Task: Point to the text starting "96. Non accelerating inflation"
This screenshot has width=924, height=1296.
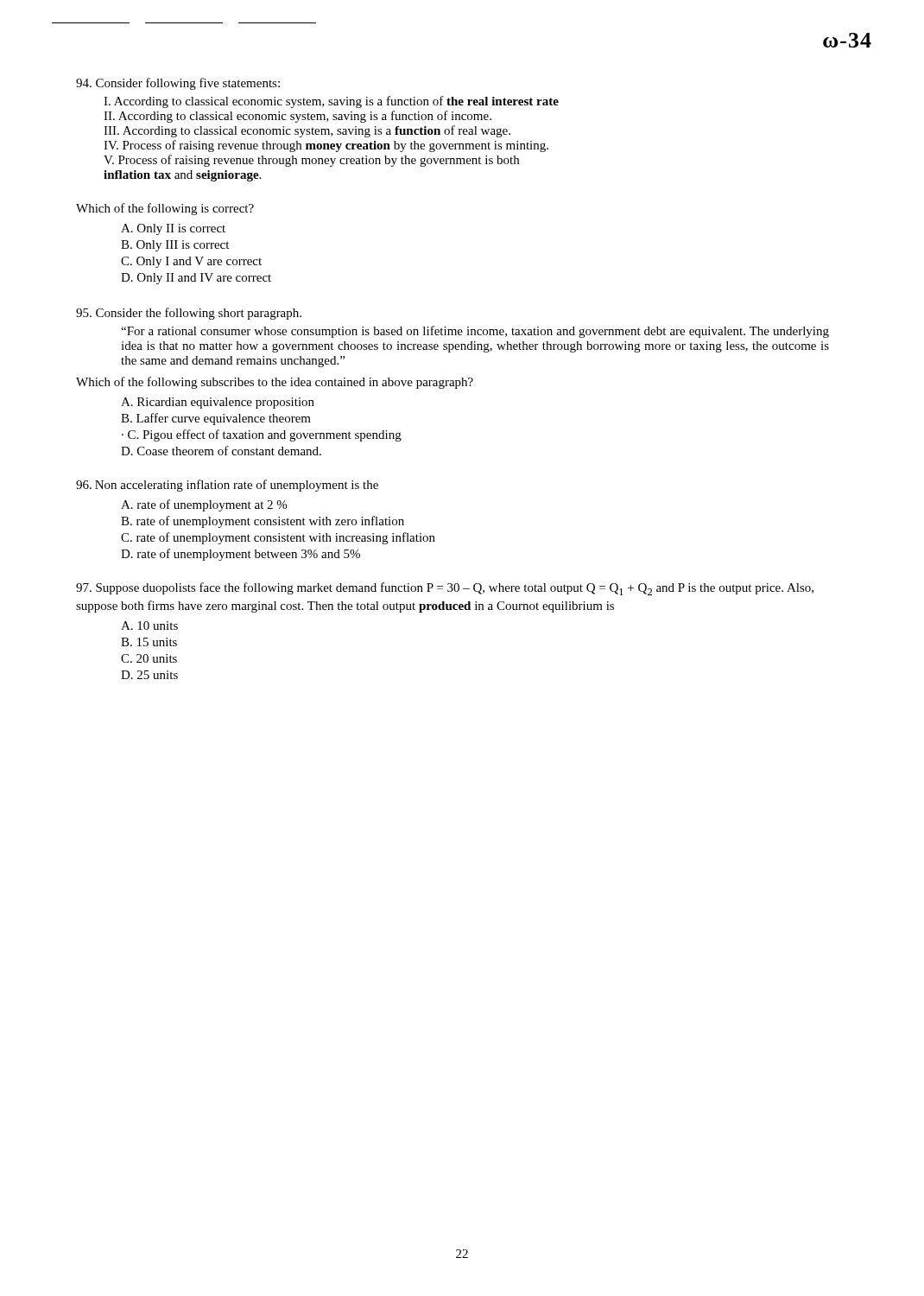Action: [227, 485]
